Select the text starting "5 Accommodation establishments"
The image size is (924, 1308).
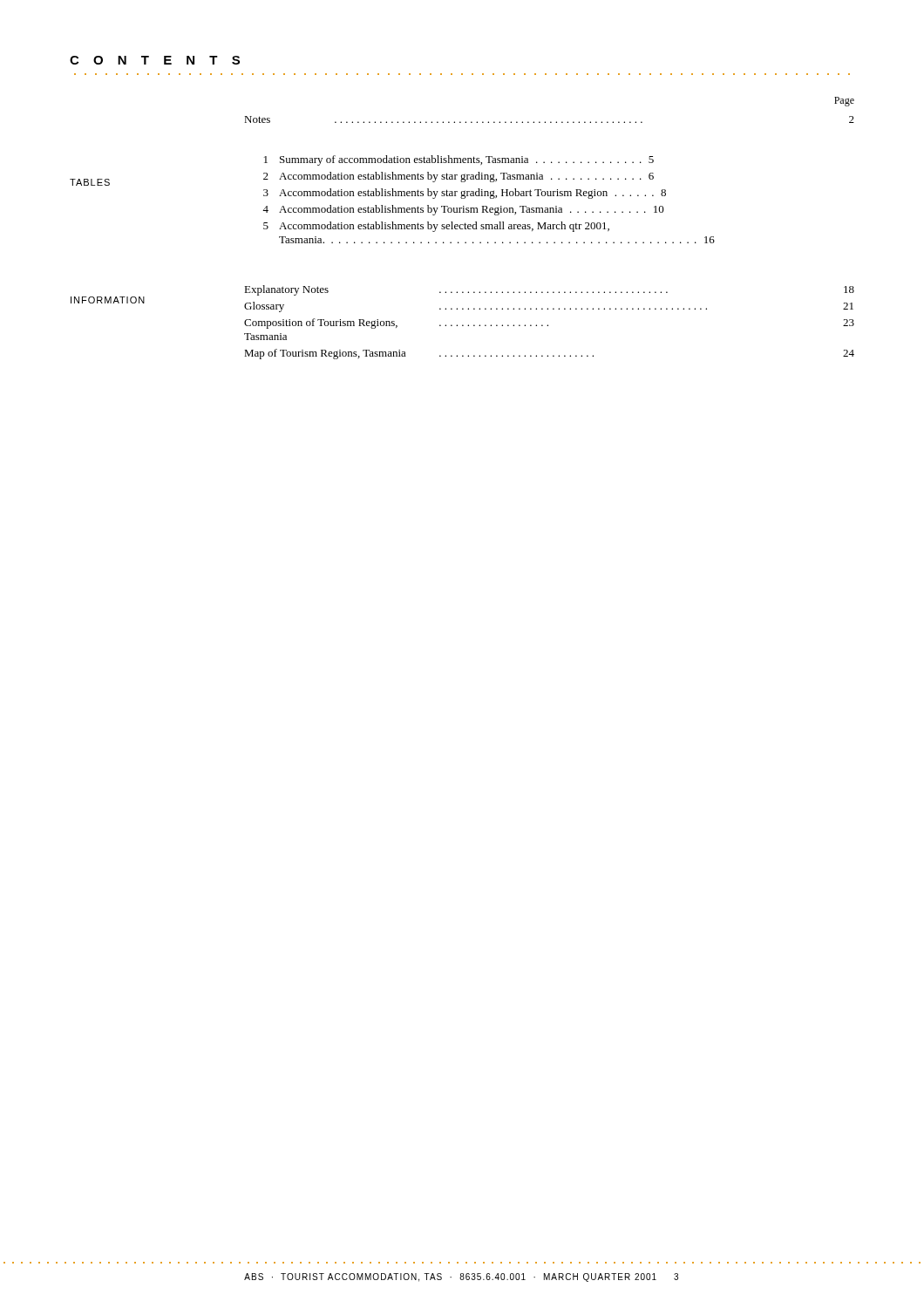549,233
